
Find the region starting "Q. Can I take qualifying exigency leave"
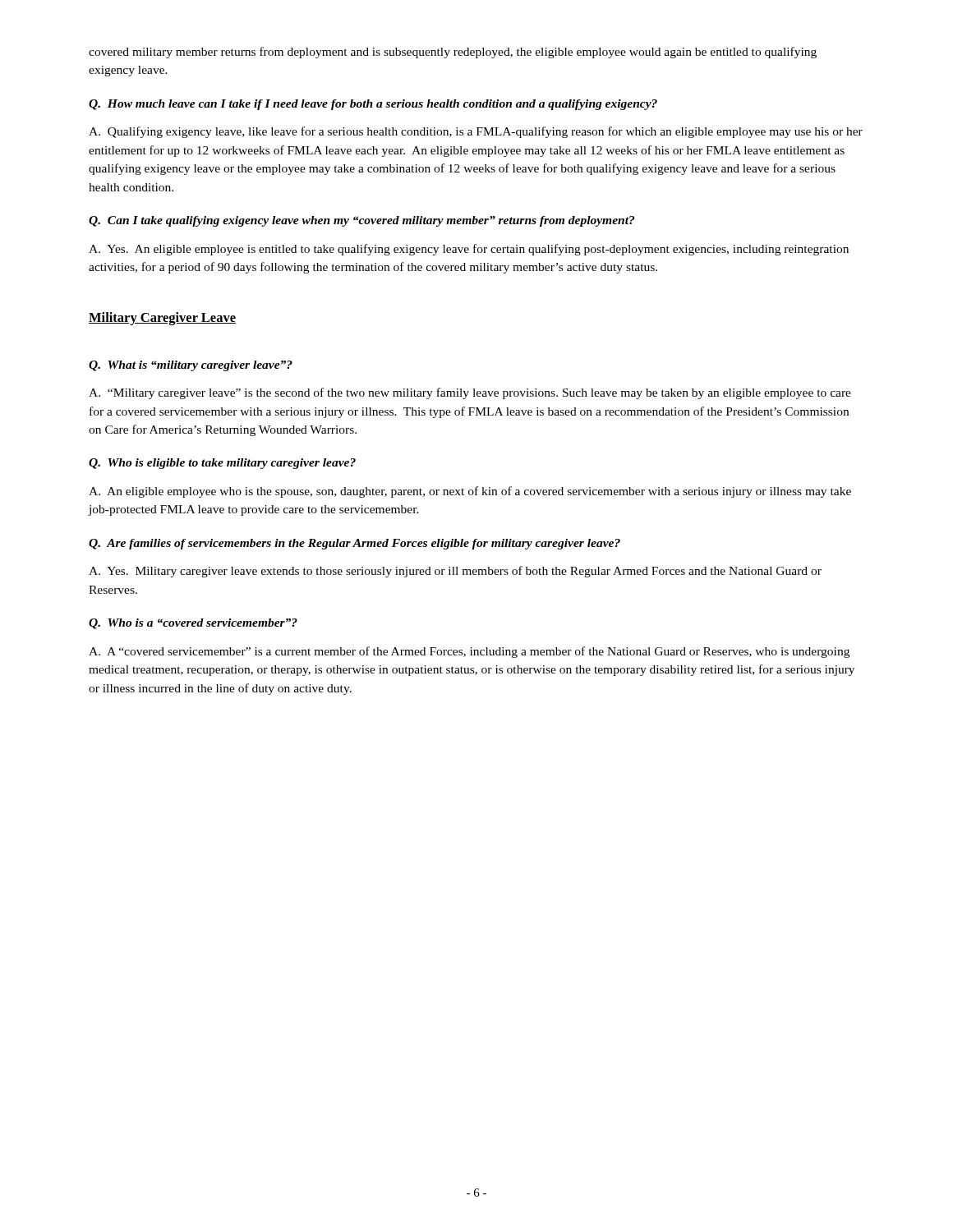point(362,220)
